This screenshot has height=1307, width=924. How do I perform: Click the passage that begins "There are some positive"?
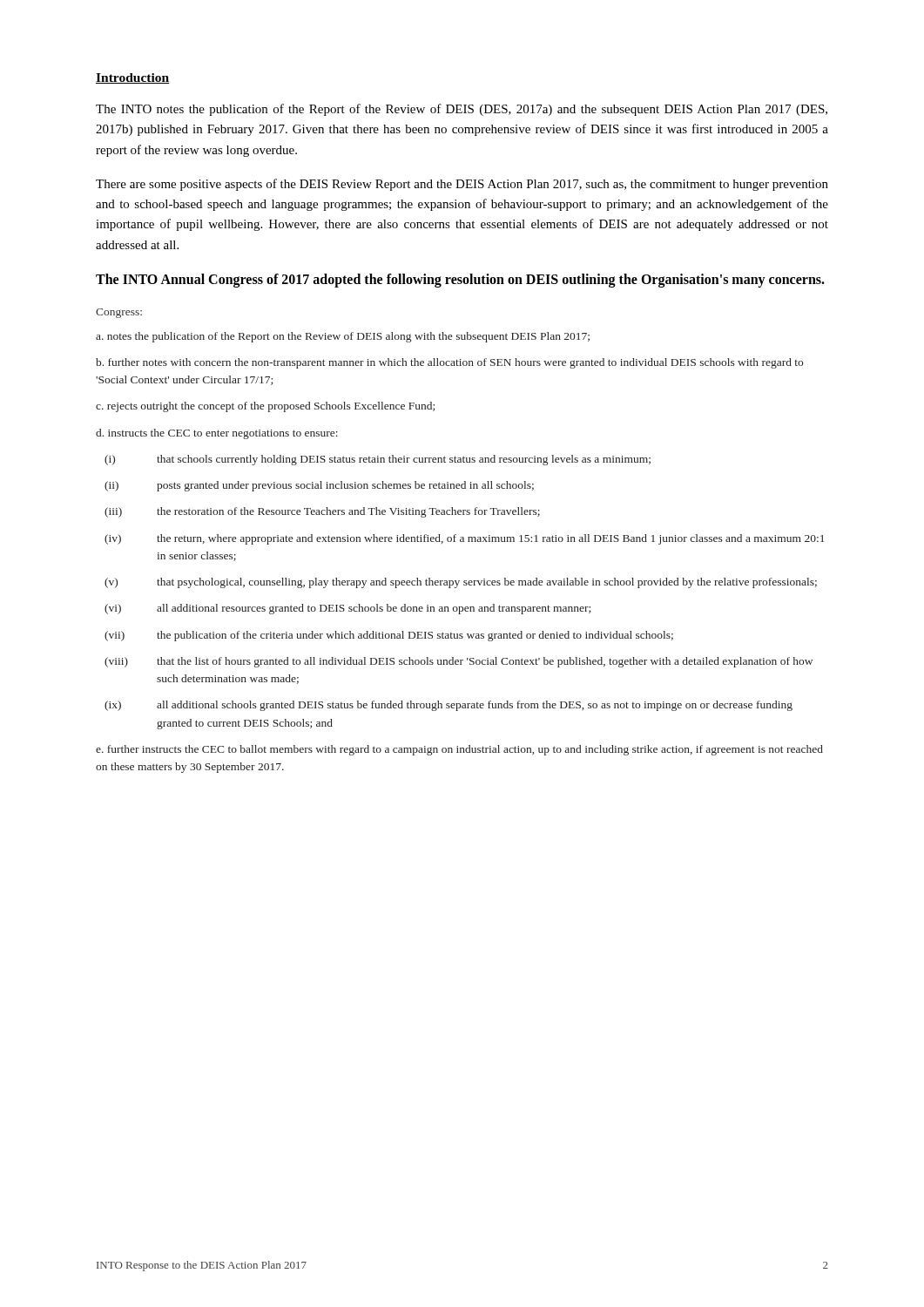click(x=462, y=214)
